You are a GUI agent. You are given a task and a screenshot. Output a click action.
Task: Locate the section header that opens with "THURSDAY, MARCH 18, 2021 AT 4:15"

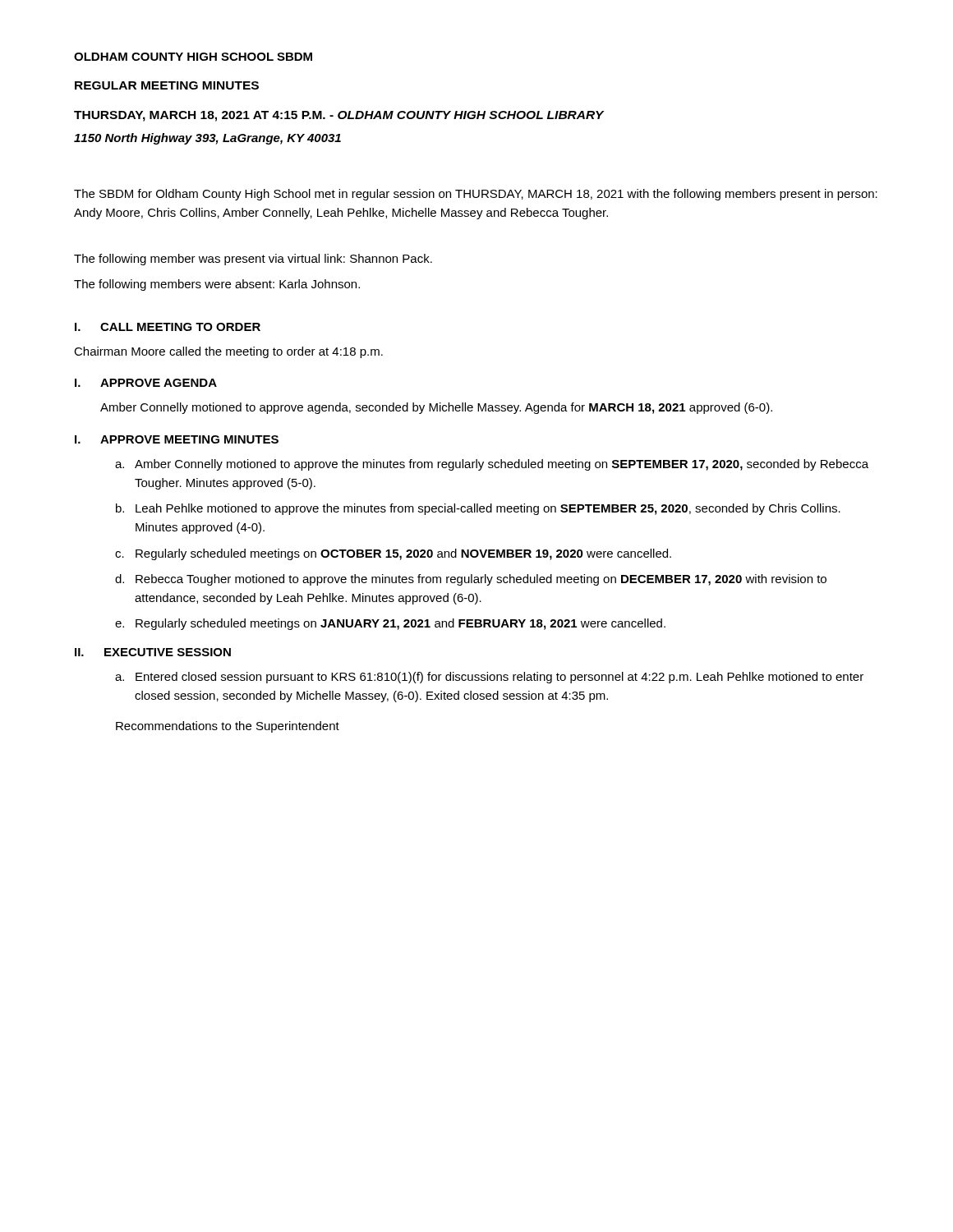(339, 115)
